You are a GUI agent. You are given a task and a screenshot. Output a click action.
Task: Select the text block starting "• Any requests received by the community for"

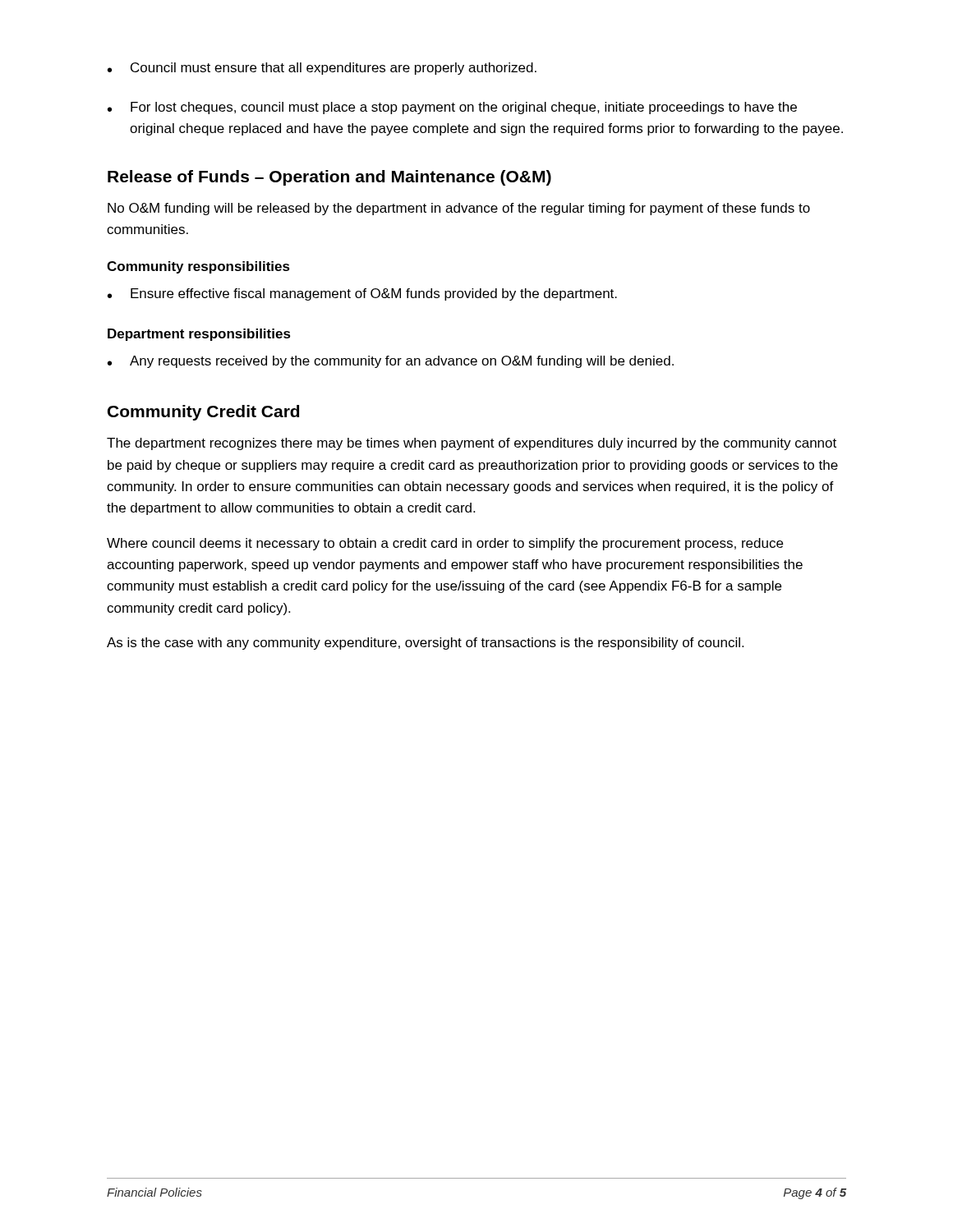coord(391,363)
